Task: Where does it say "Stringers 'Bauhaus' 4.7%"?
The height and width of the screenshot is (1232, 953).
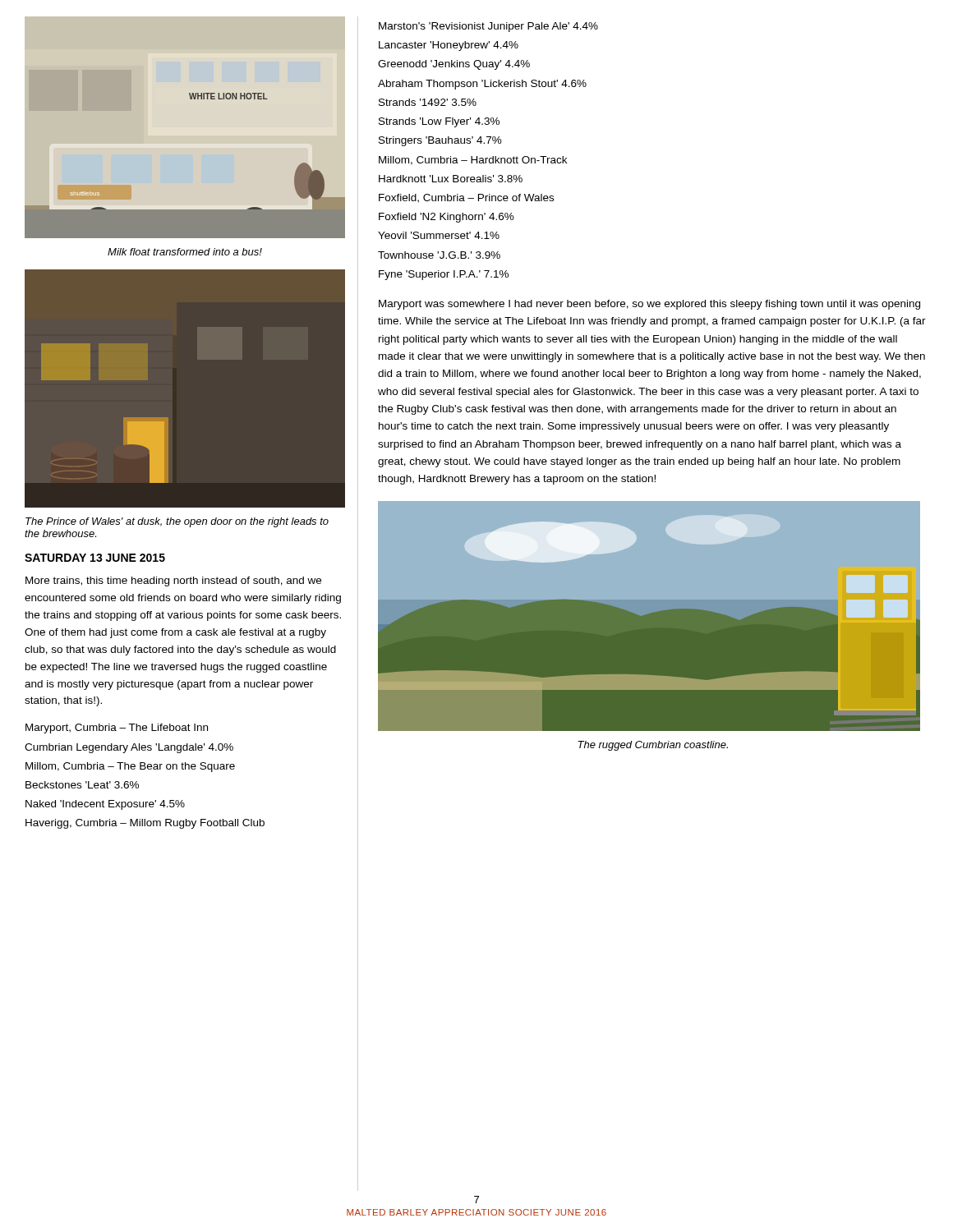Action: point(440,140)
